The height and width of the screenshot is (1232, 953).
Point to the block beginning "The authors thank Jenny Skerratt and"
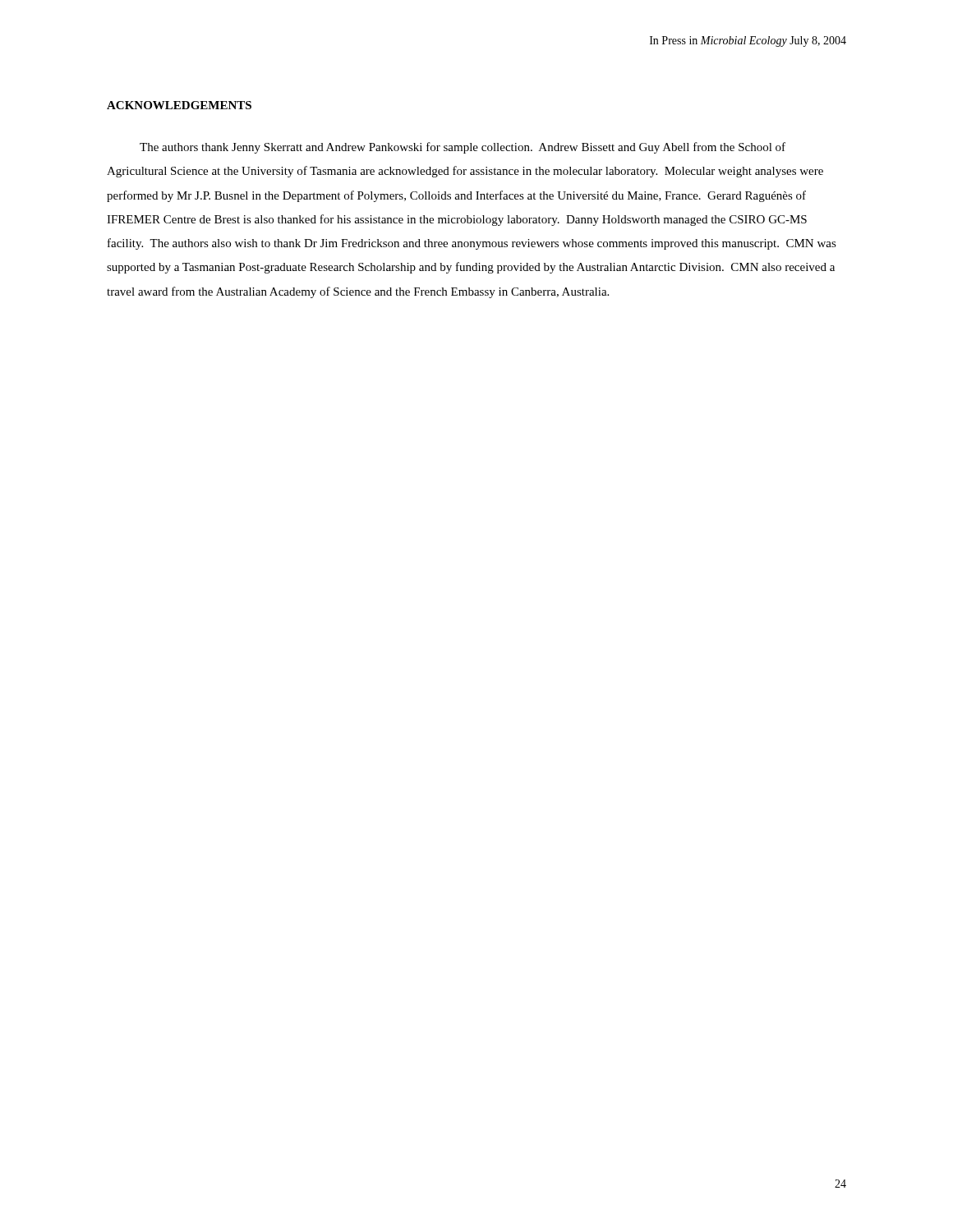[476, 220]
